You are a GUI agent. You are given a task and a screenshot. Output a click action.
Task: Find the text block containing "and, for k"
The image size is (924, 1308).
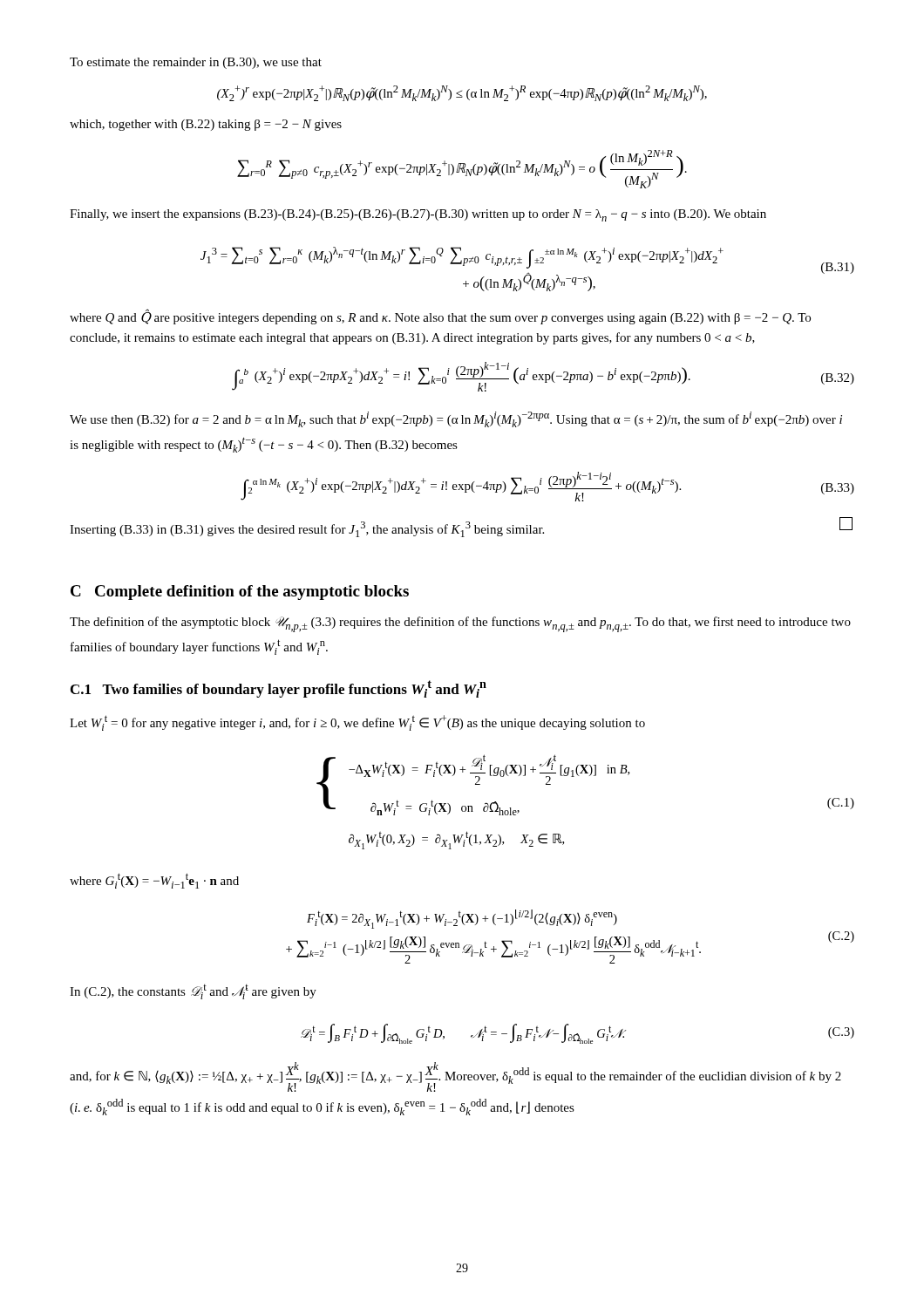click(456, 1089)
